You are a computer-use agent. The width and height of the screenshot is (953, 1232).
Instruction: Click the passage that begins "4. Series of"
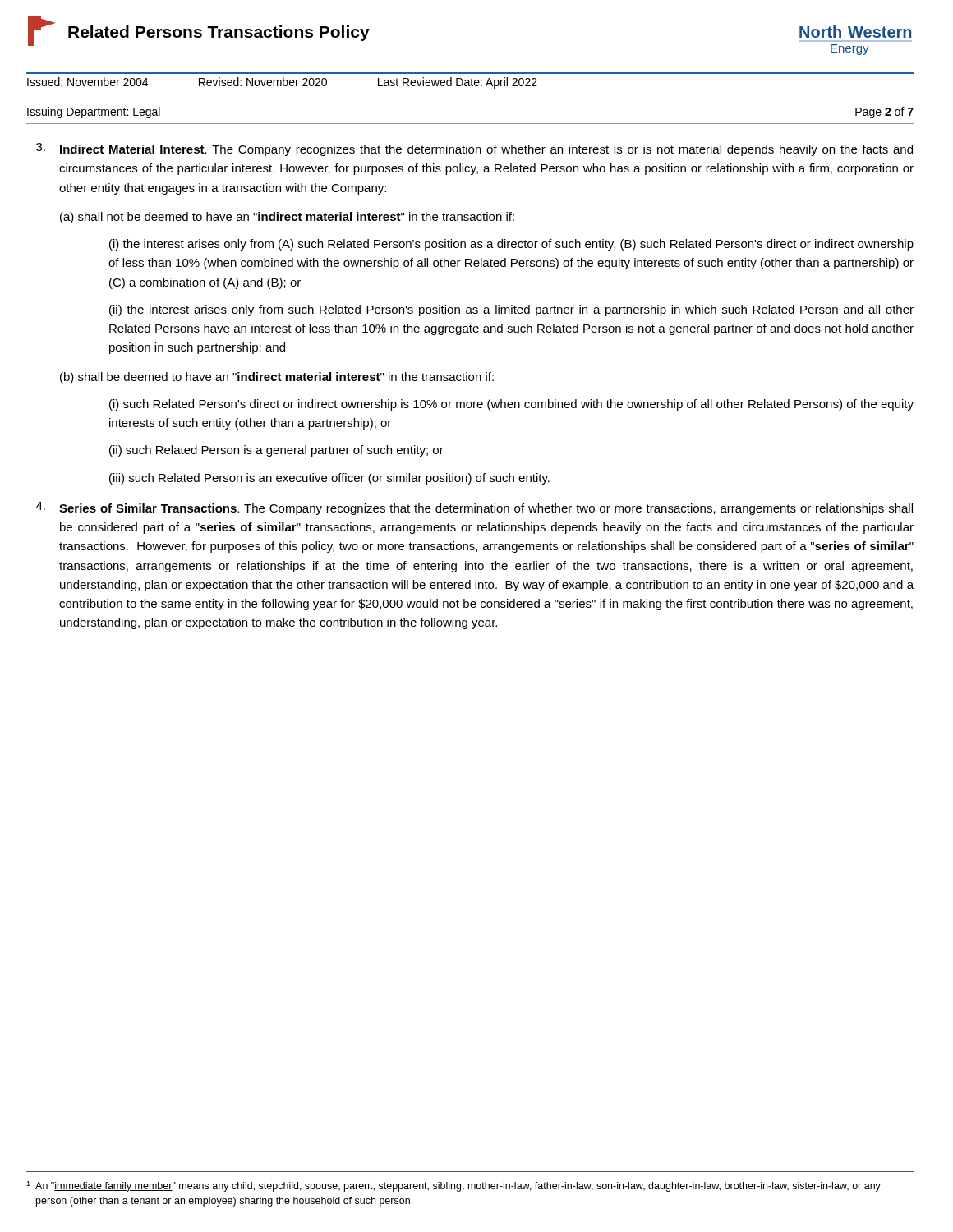click(470, 565)
